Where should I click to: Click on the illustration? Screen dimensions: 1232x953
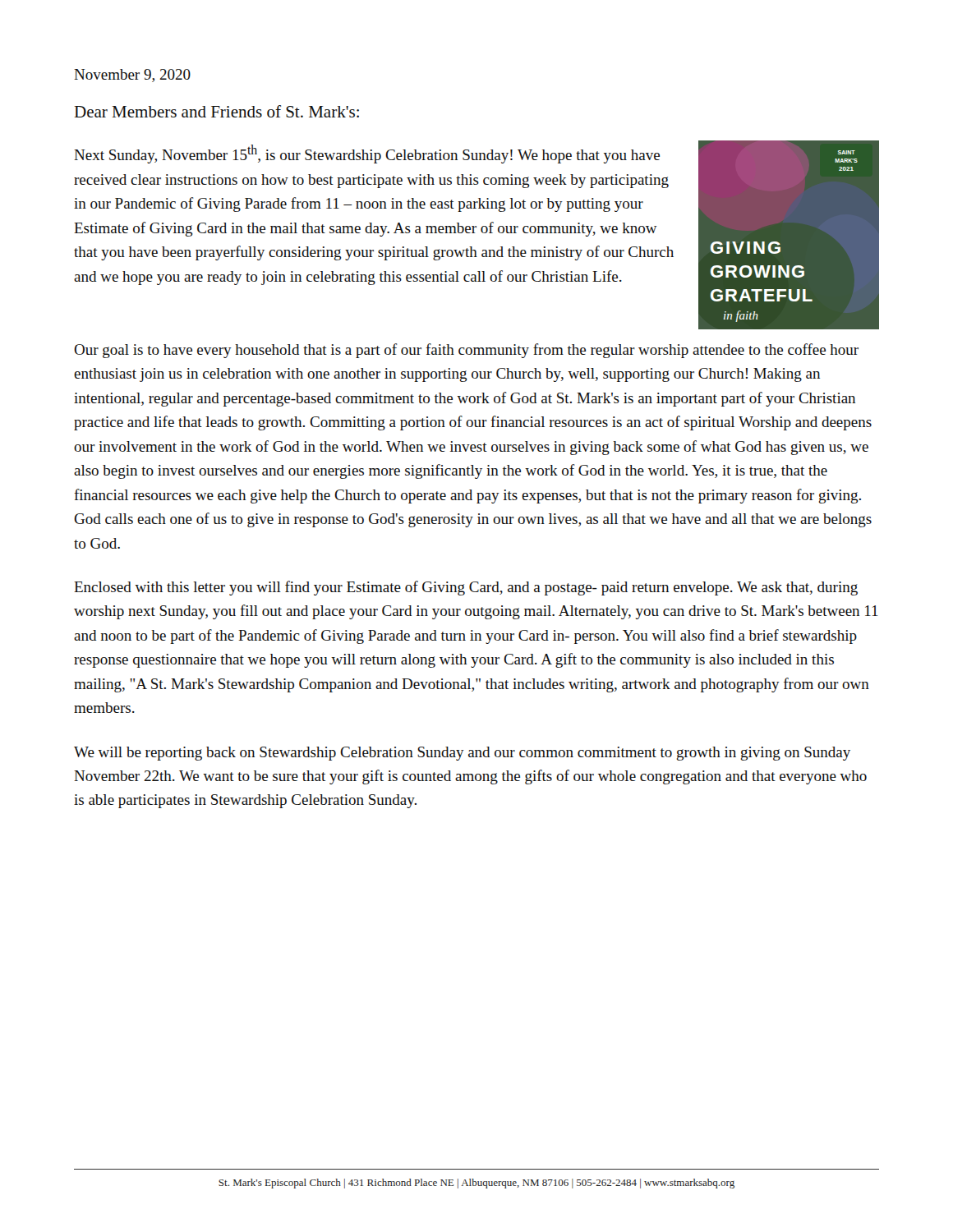pyautogui.click(x=789, y=235)
